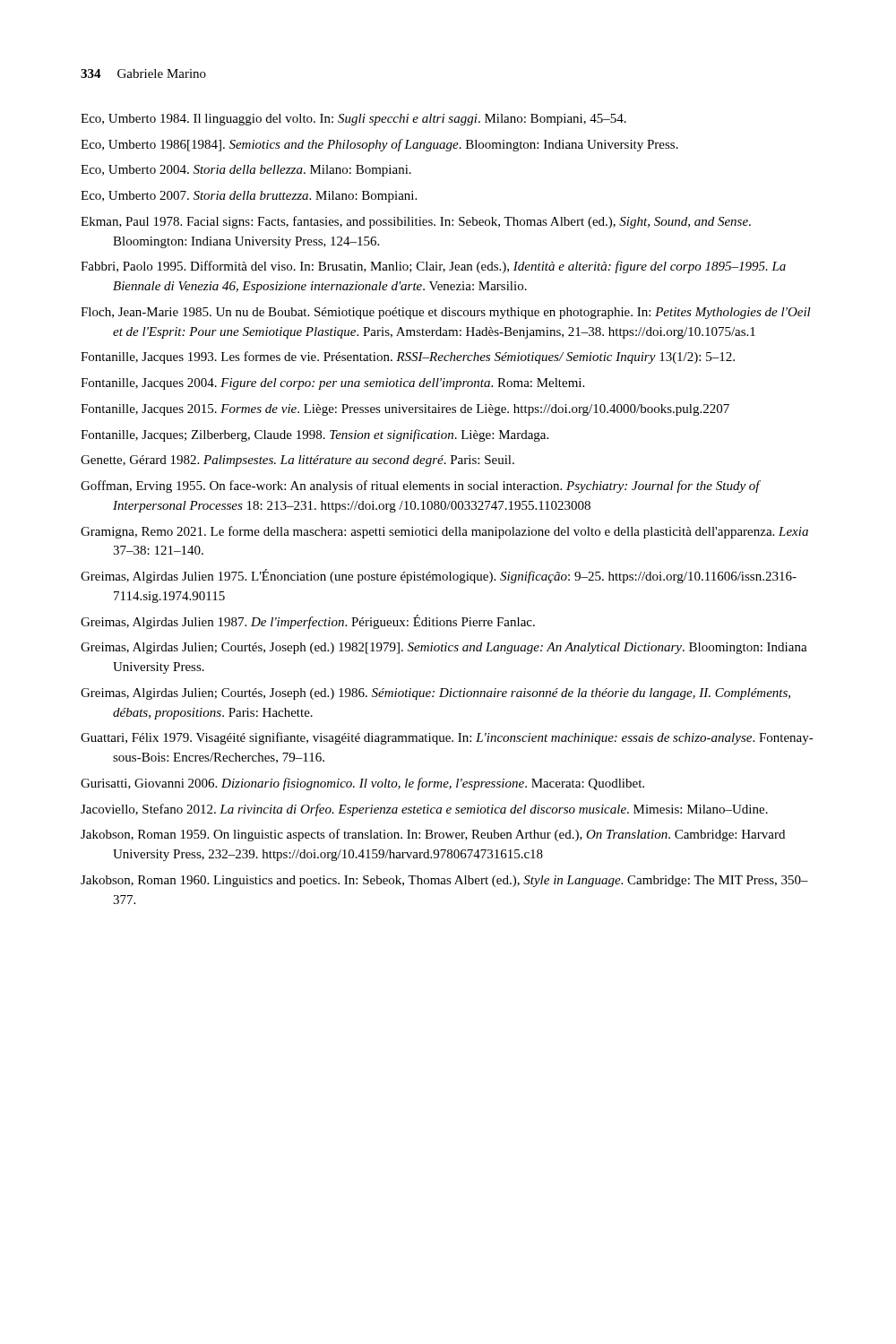The height and width of the screenshot is (1344, 896).
Task: Point to the block beginning "Genette, Gérard 1982. Palimpsestes. La littérature"
Action: [x=298, y=460]
